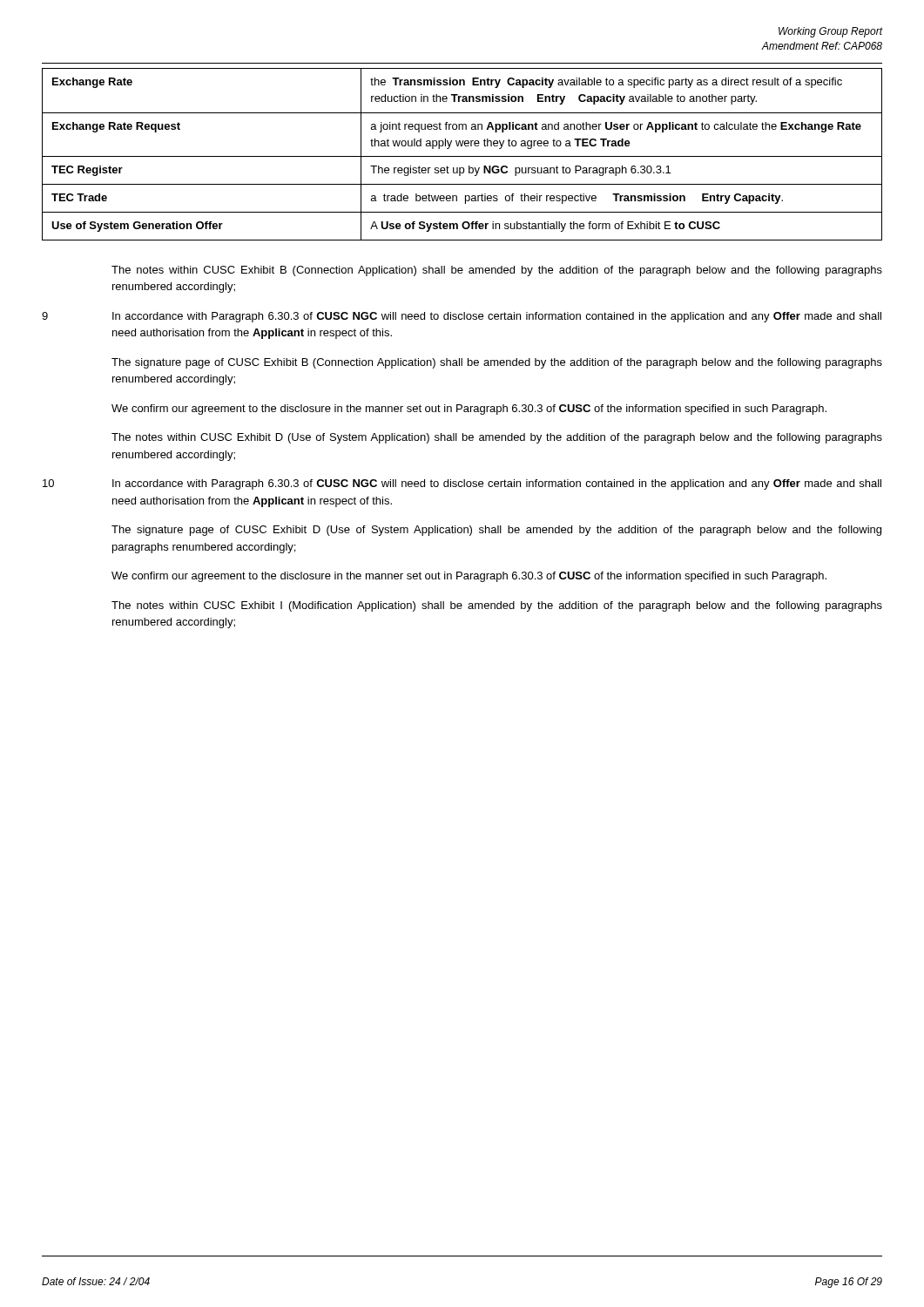The width and height of the screenshot is (924, 1307).
Task: Click on the text block containing "The notes within CUSC Exhibit I"
Action: point(497,614)
